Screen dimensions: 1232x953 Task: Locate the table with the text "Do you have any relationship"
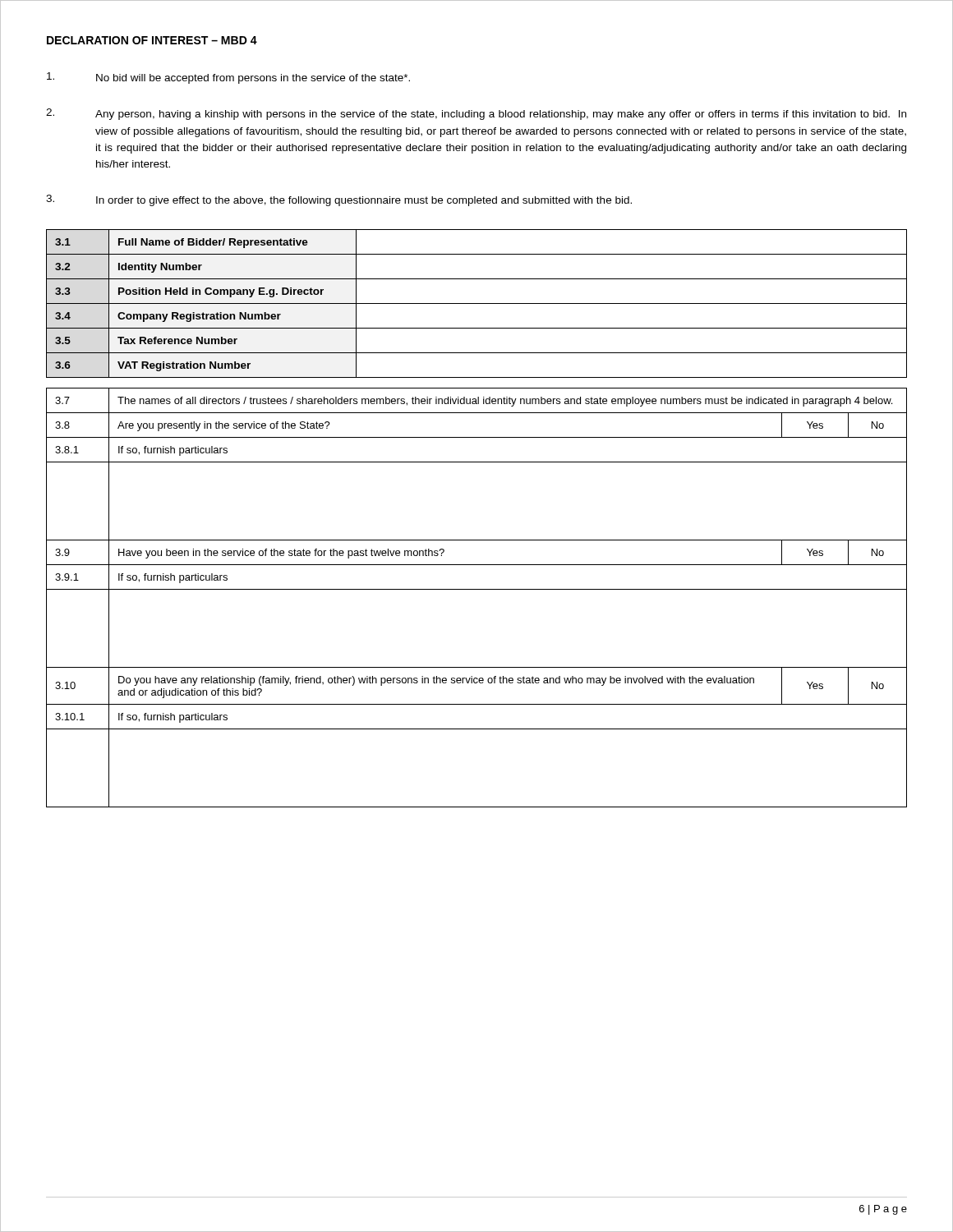[x=476, y=597]
